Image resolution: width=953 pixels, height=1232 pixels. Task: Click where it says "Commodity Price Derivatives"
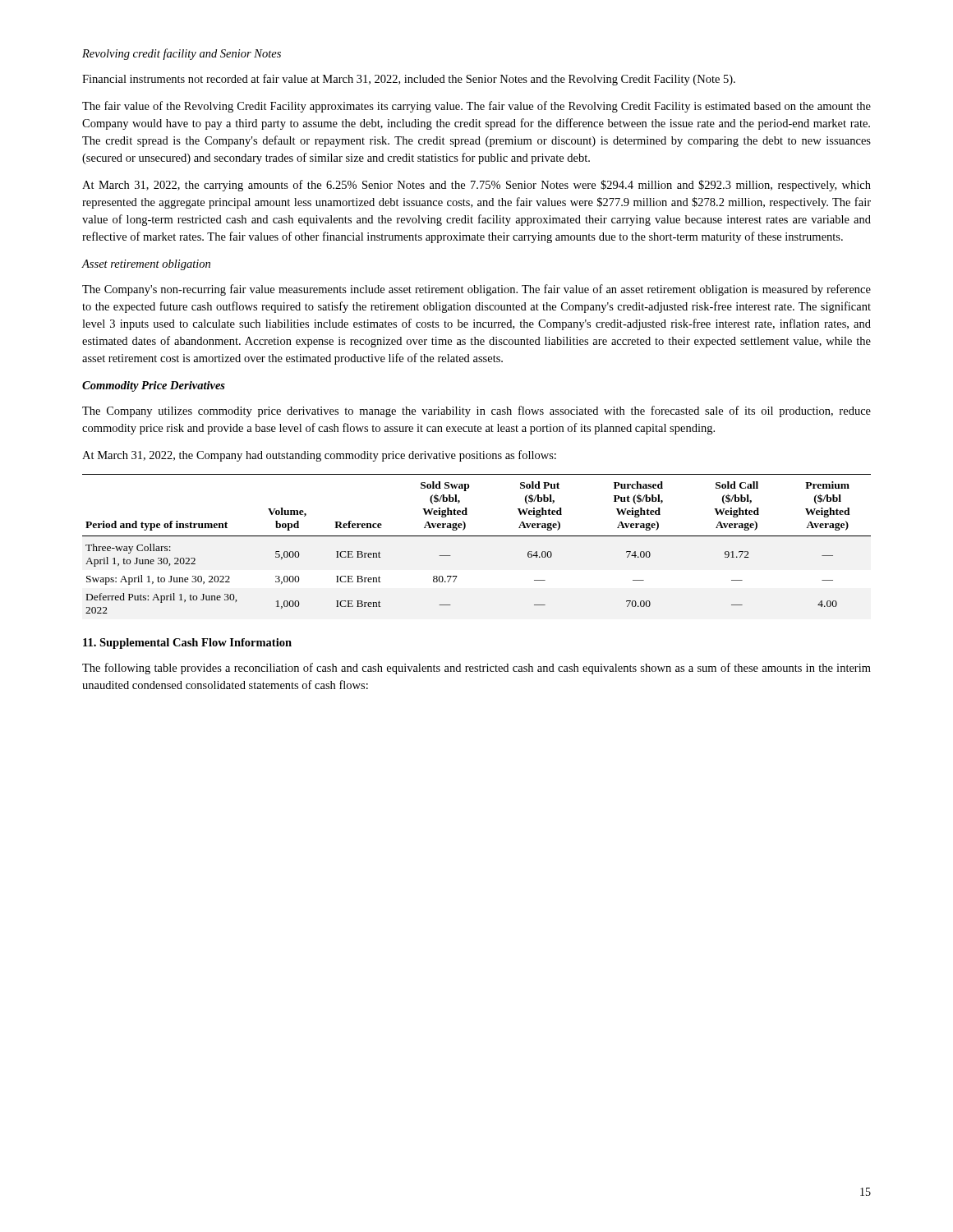coord(154,386)
